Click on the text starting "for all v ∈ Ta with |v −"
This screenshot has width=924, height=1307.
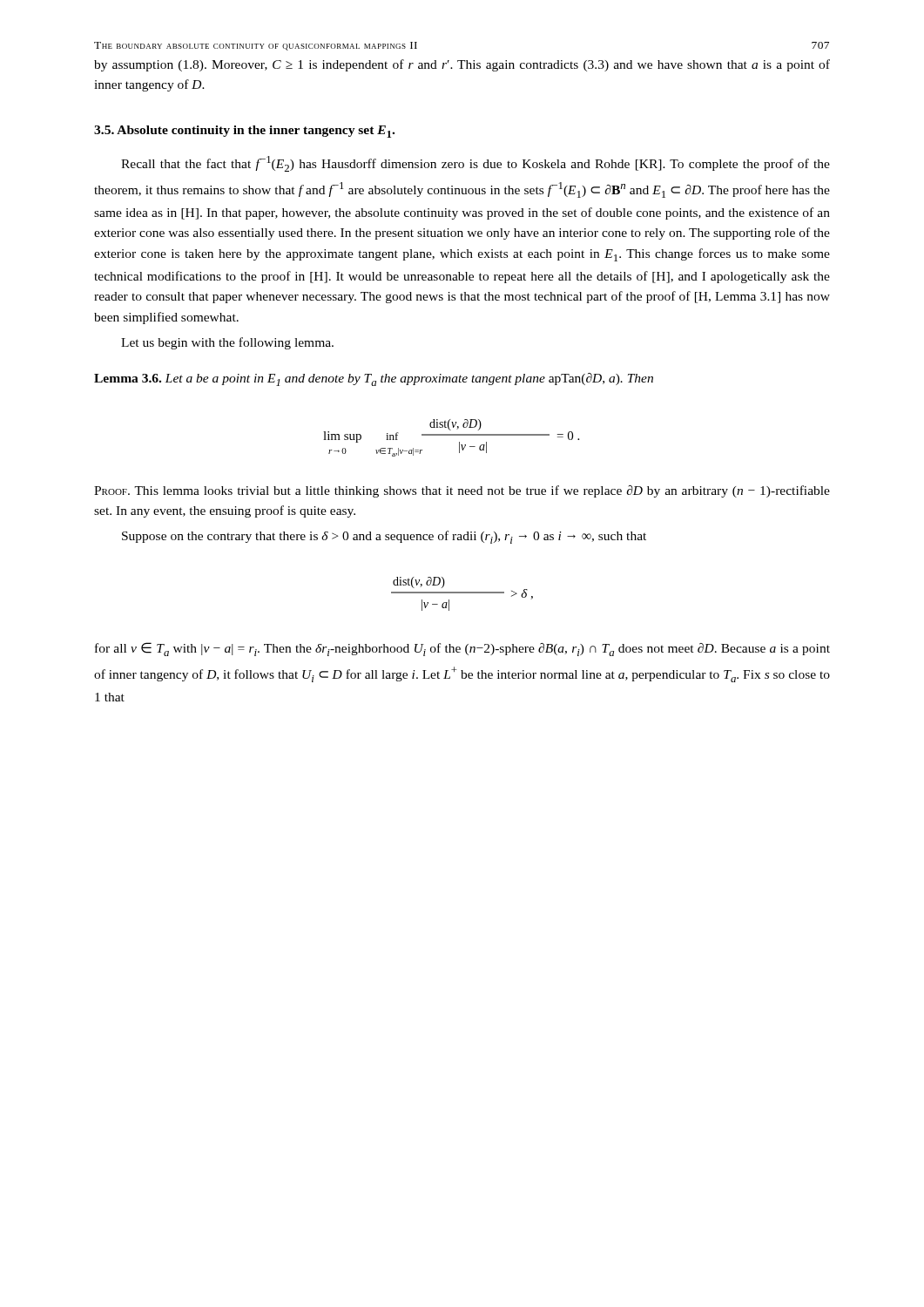[x=462, y=673]
